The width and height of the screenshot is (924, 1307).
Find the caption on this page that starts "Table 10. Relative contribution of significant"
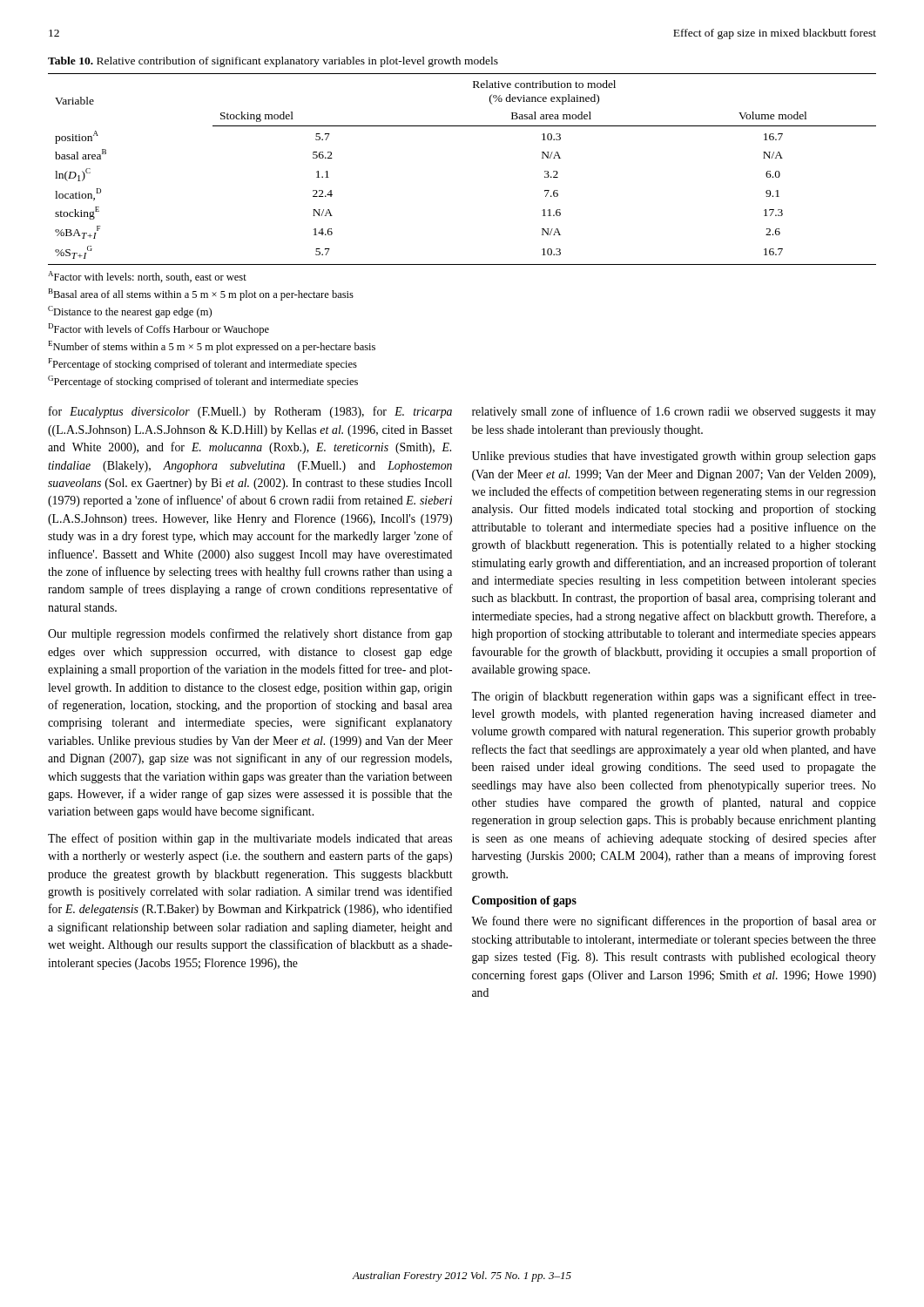273,61
